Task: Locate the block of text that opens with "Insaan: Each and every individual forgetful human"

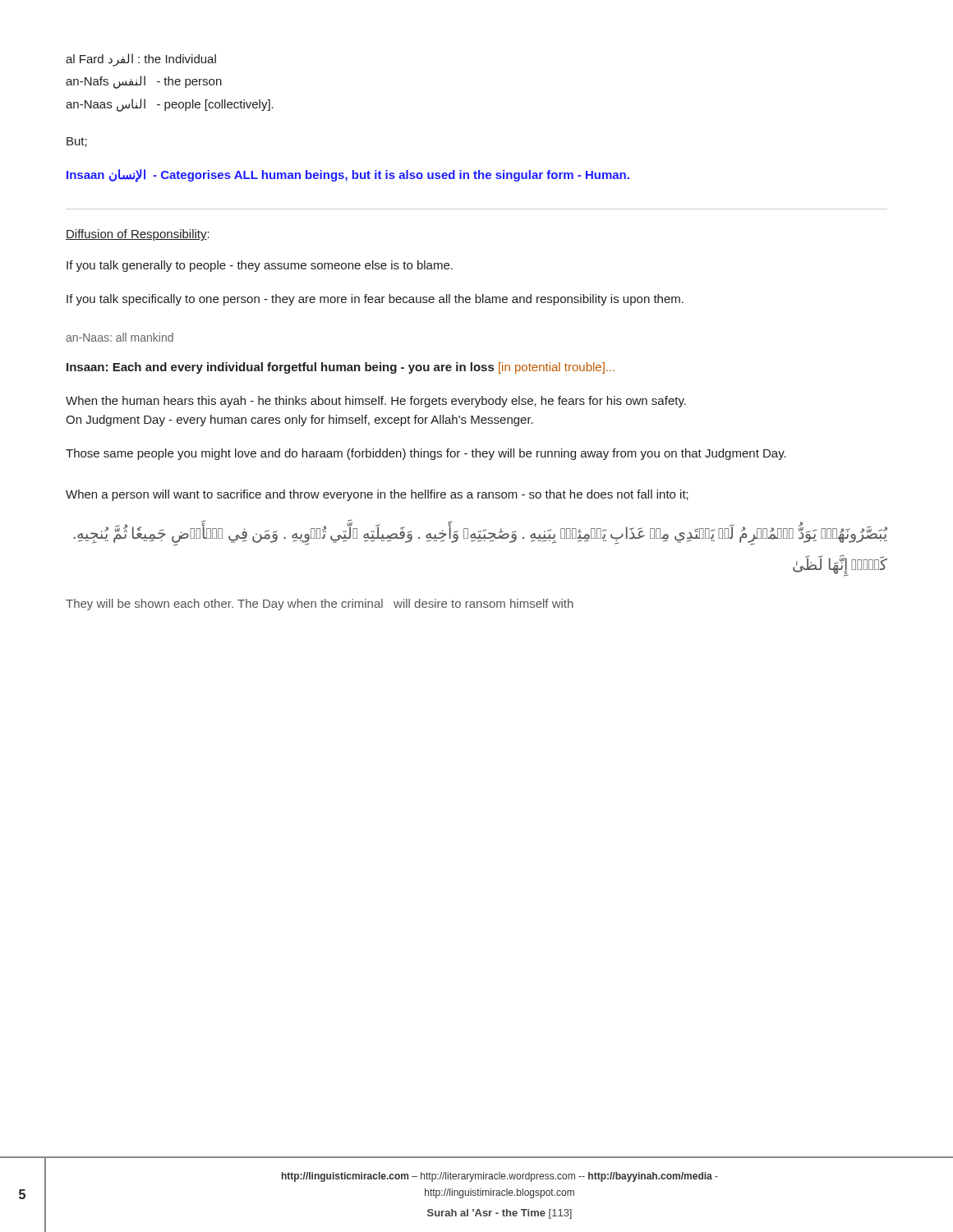Action: [x=341, y=366]
